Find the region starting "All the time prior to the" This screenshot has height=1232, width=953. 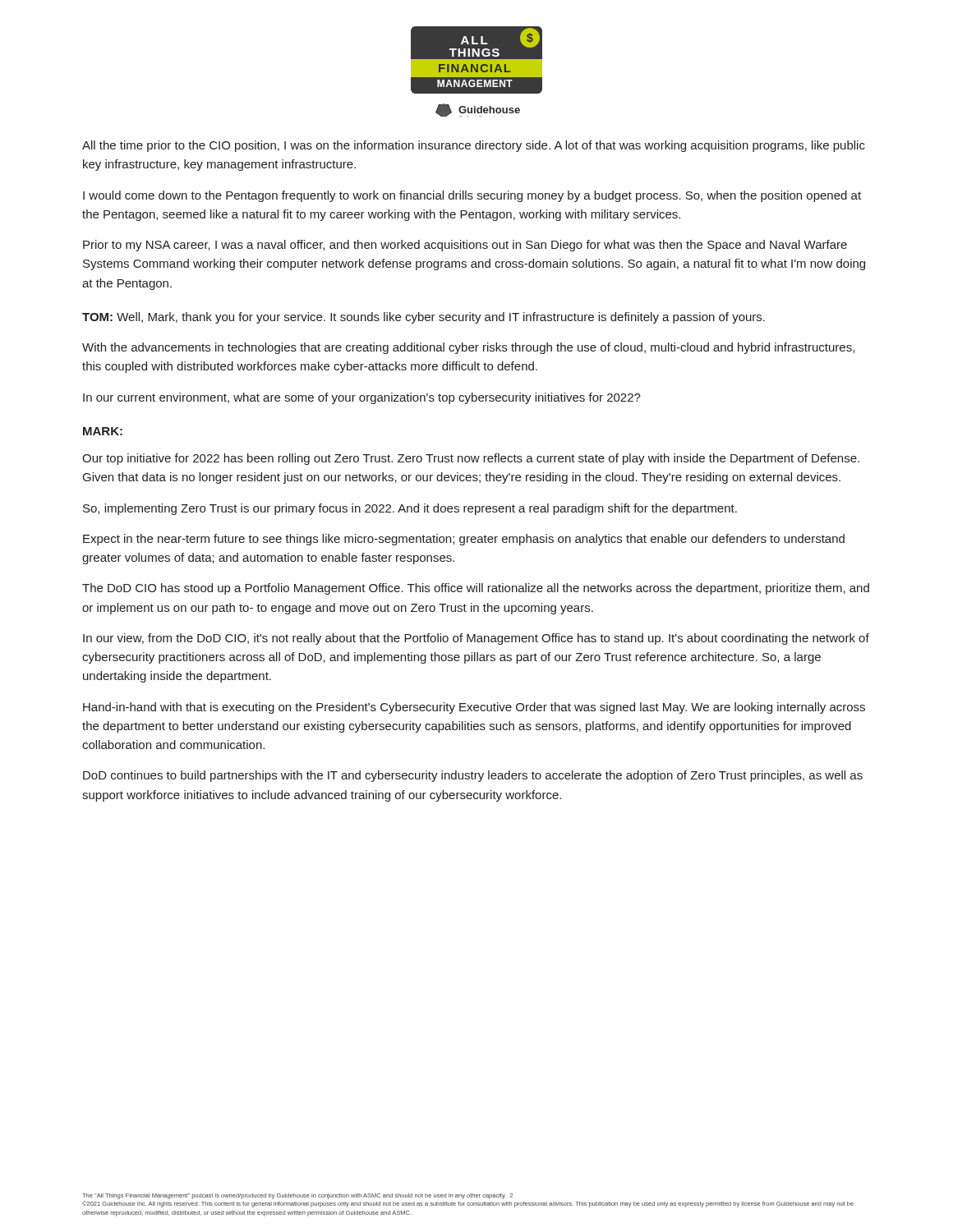point(474,154)
